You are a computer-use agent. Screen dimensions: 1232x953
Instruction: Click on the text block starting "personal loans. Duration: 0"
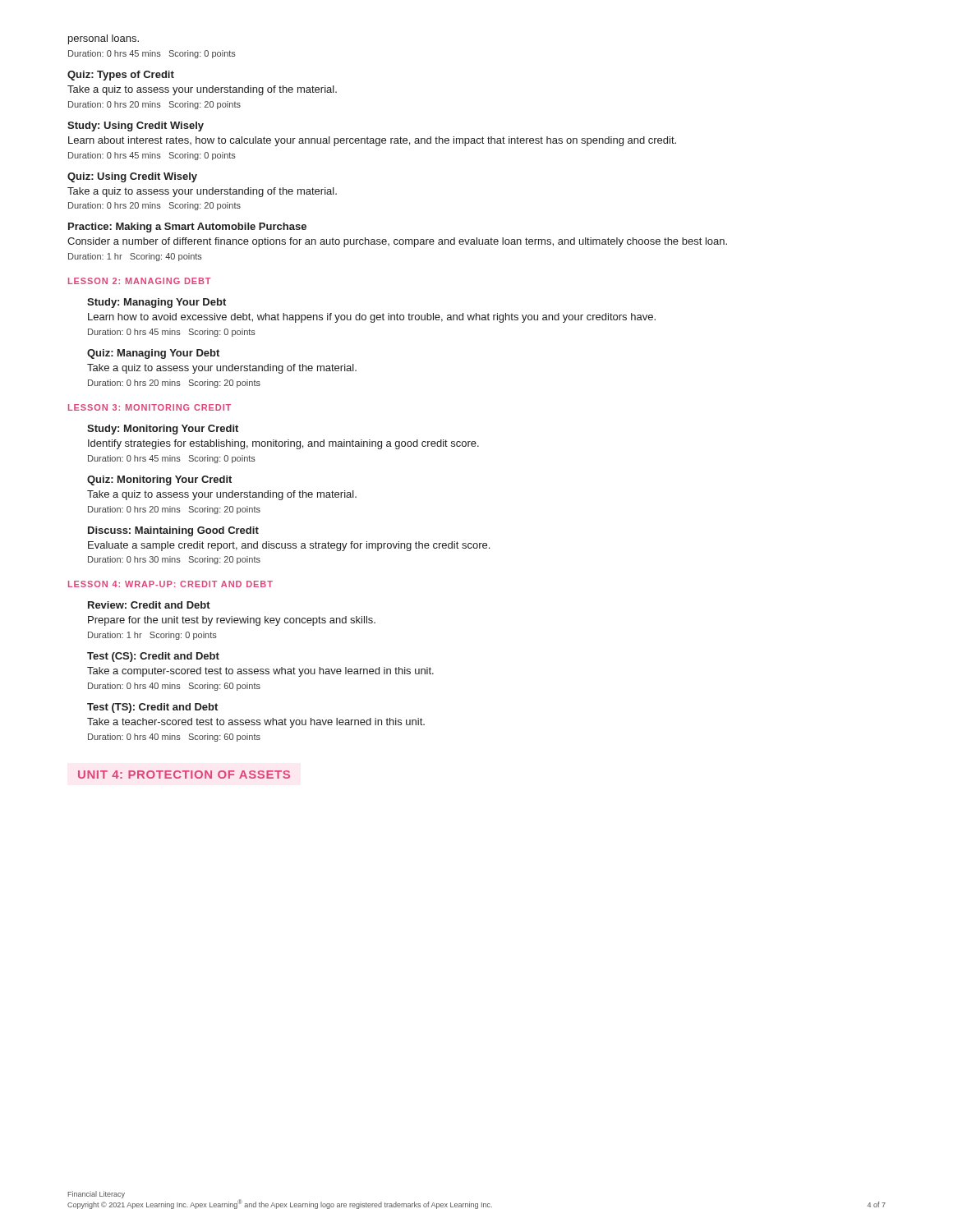point(104,39)
